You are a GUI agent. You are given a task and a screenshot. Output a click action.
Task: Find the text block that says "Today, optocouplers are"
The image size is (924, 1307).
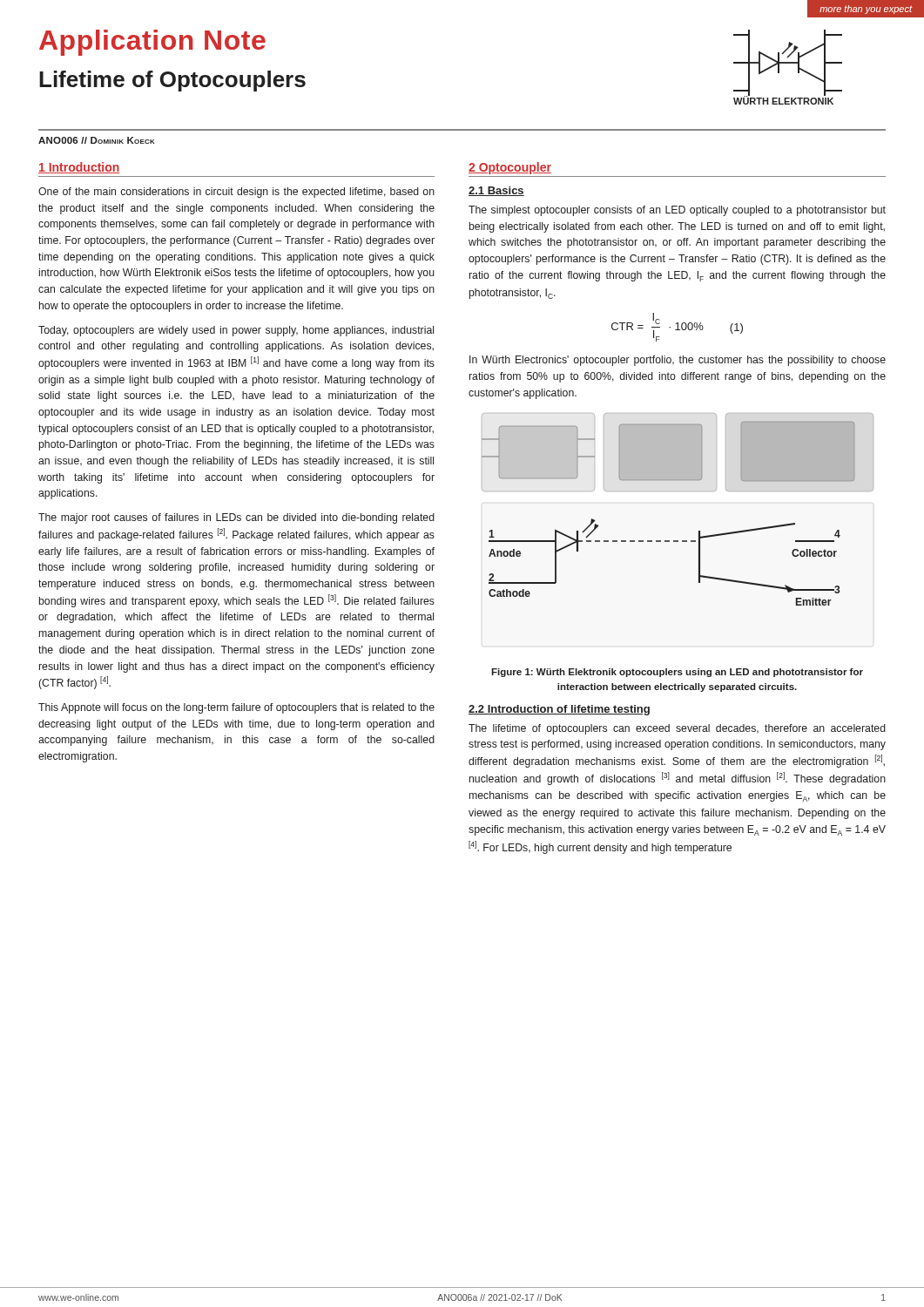click(x=236, y=412)
